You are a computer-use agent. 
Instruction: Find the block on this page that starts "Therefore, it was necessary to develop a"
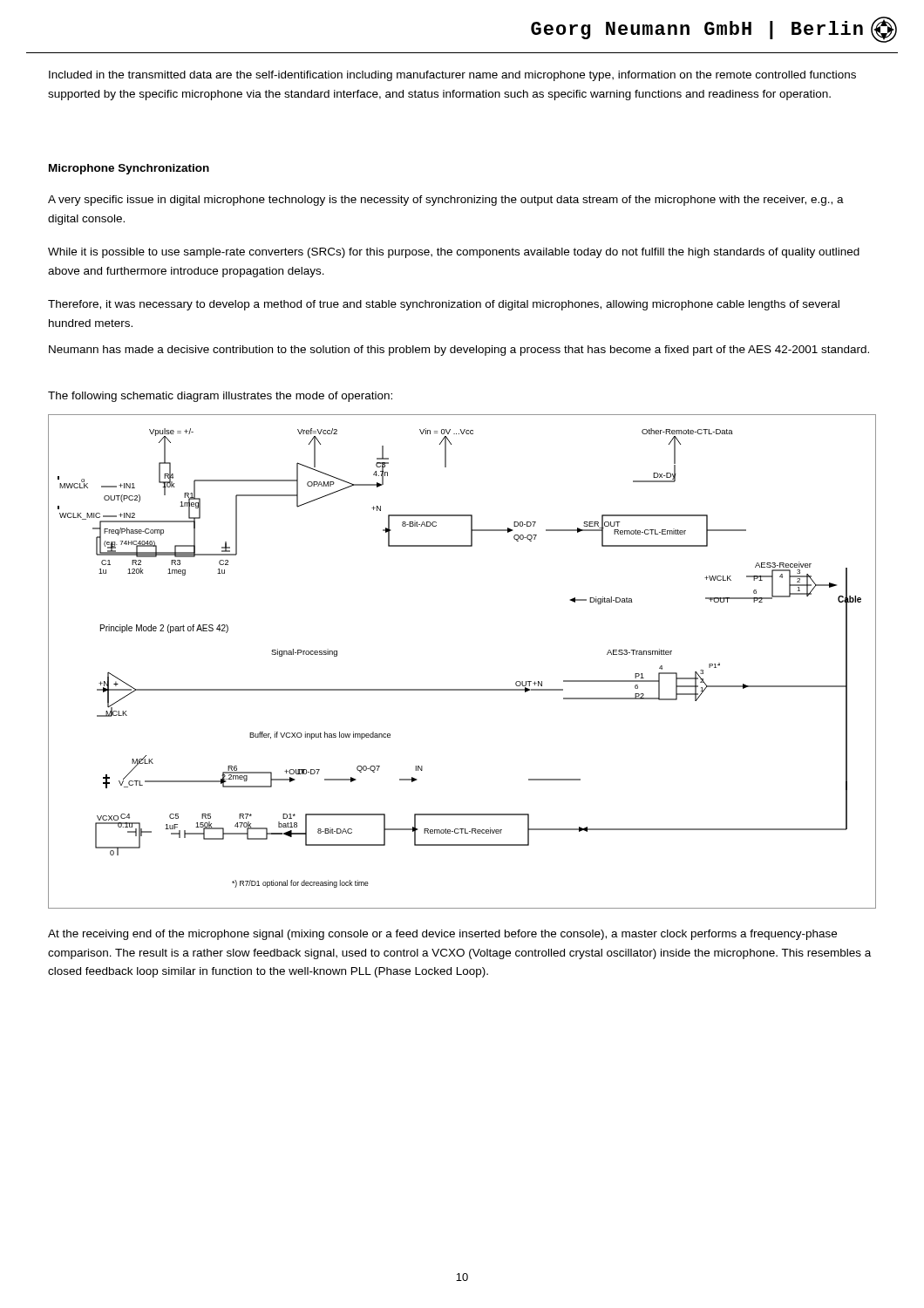pyautogui.click(x=444, y=313)
